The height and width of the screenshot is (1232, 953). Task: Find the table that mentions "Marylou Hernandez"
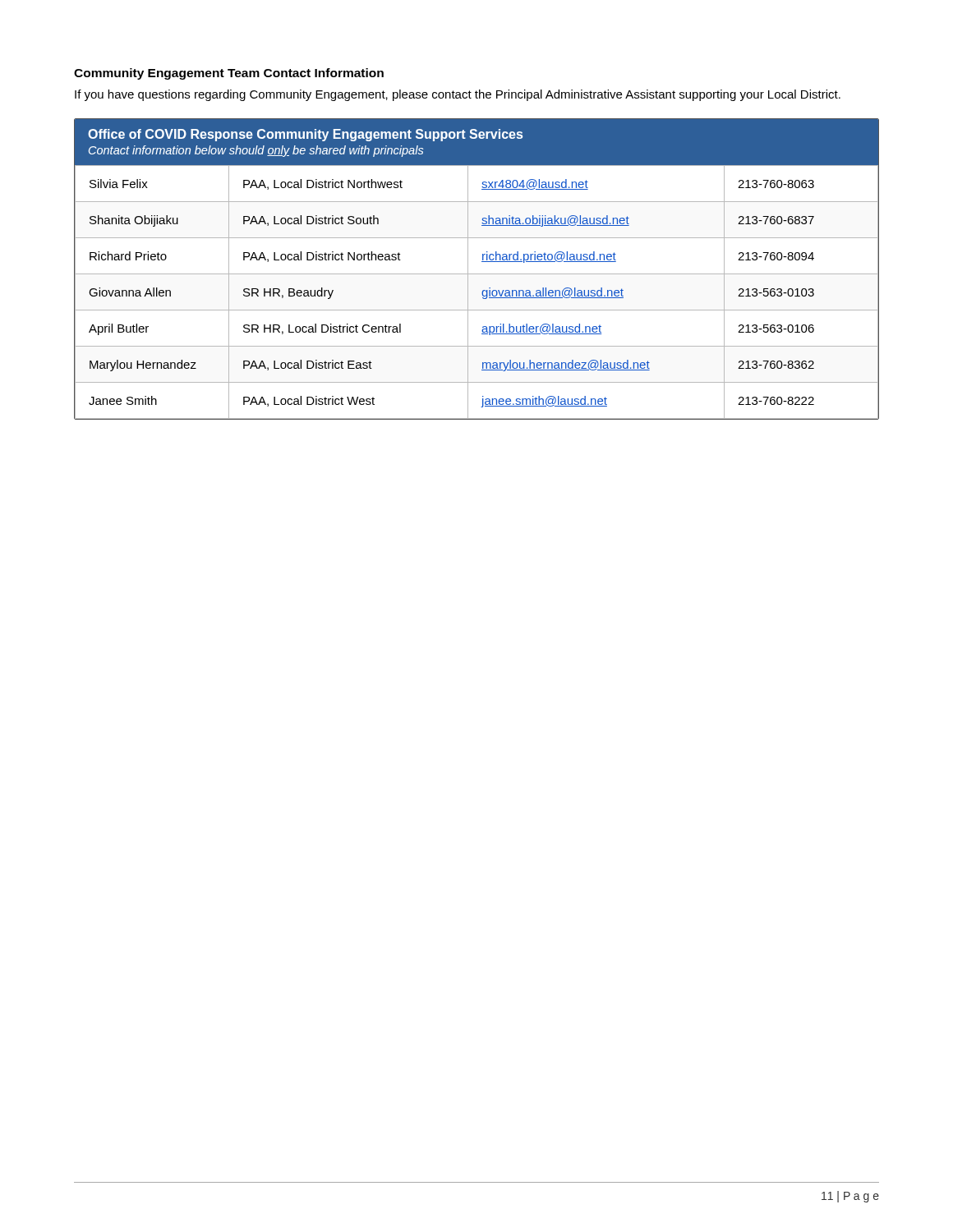(x=476, y=269)
